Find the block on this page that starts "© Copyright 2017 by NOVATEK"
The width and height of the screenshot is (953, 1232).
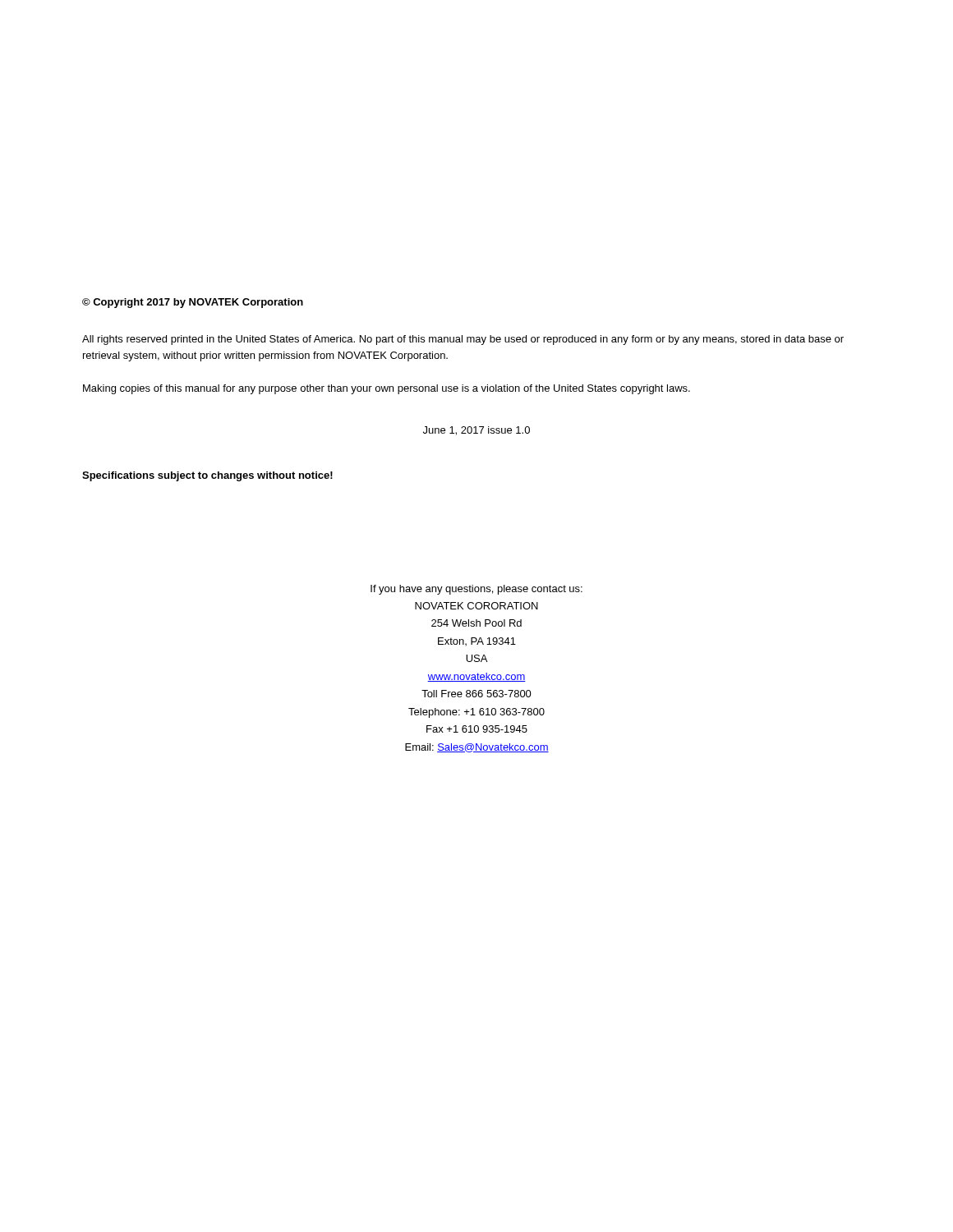click(x=193, y=302)
